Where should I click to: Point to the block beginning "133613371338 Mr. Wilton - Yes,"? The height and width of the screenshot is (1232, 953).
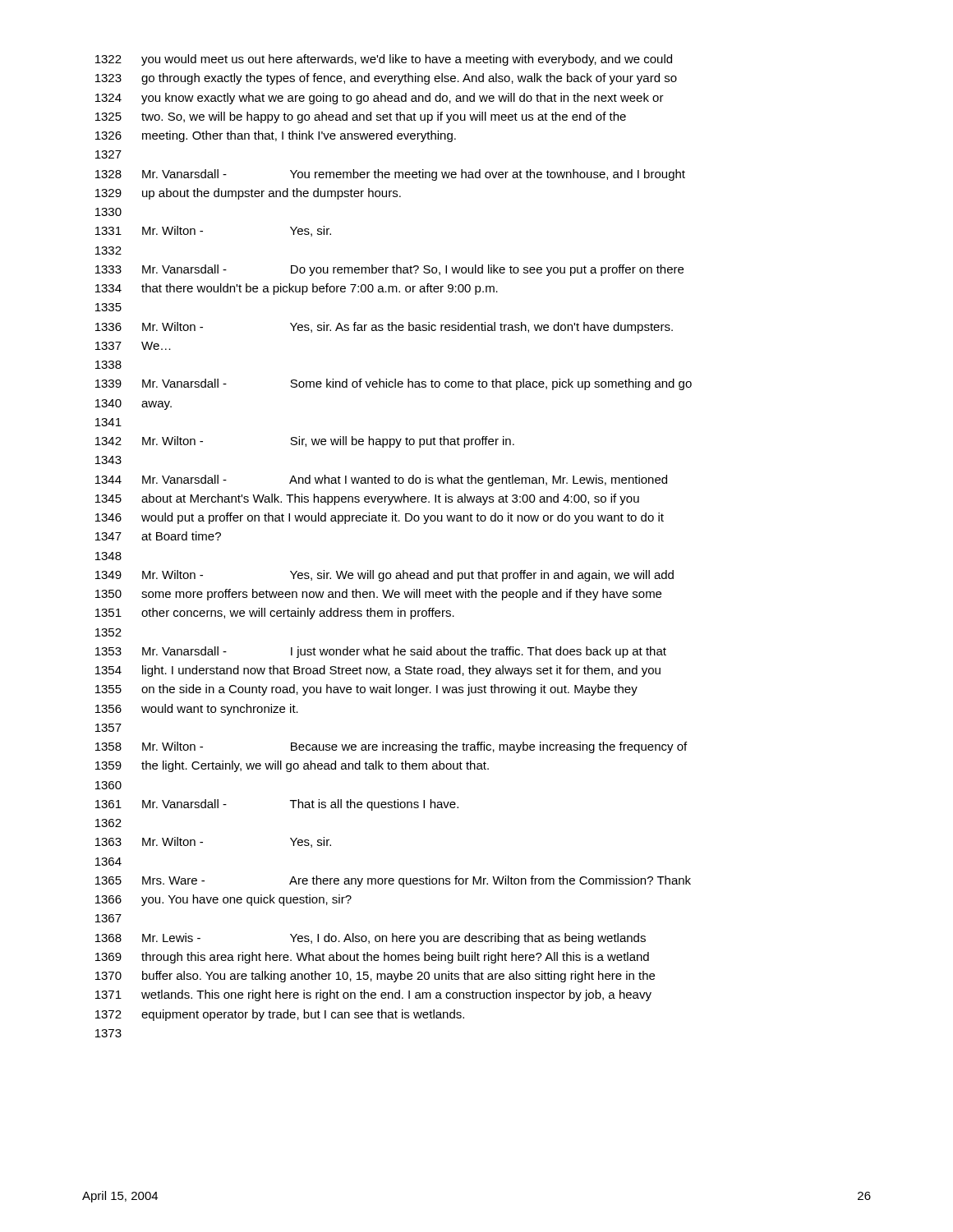[x=384, y=328]
